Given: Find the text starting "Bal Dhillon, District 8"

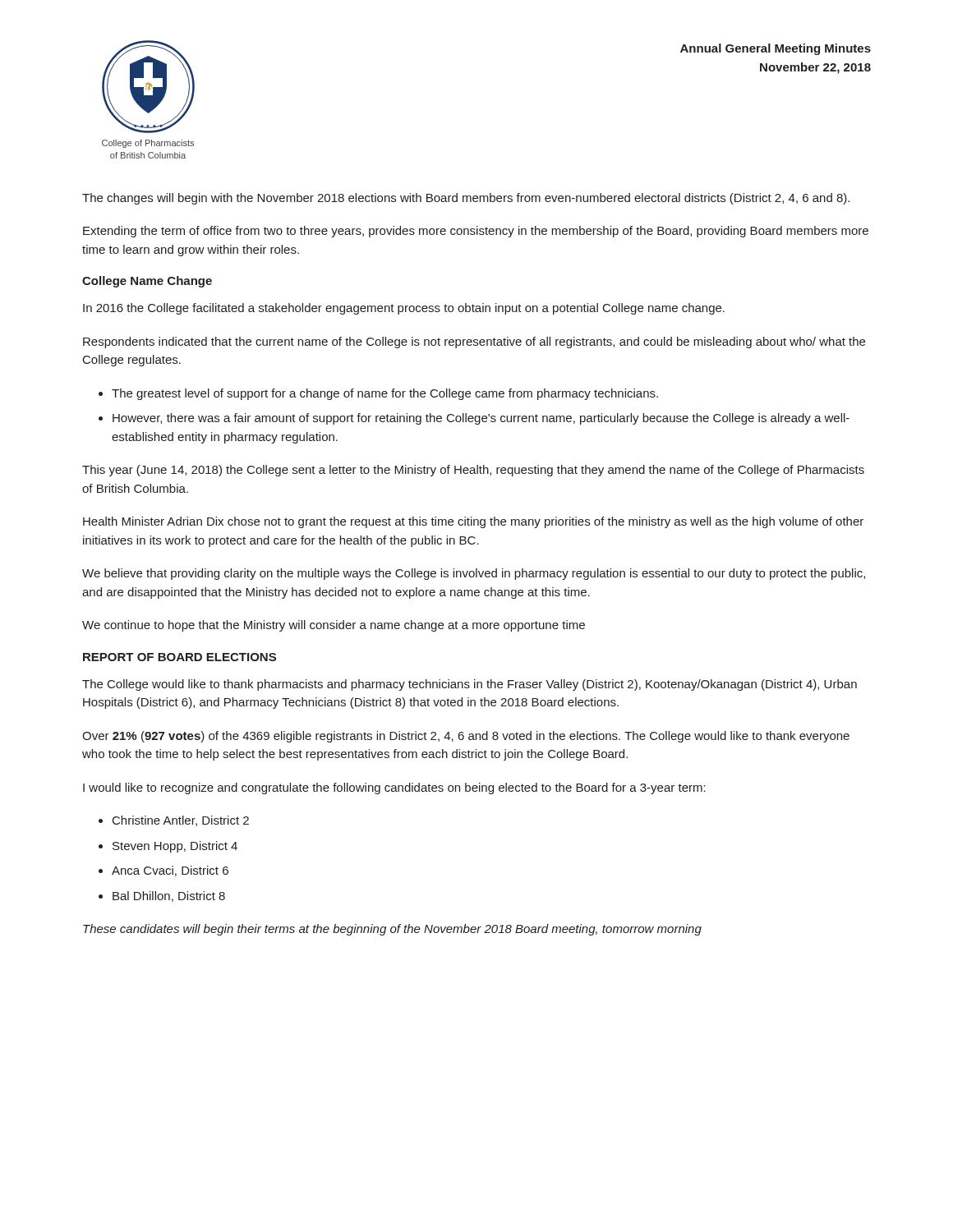Looking at the screenshot, I should (x=169, y=895).
